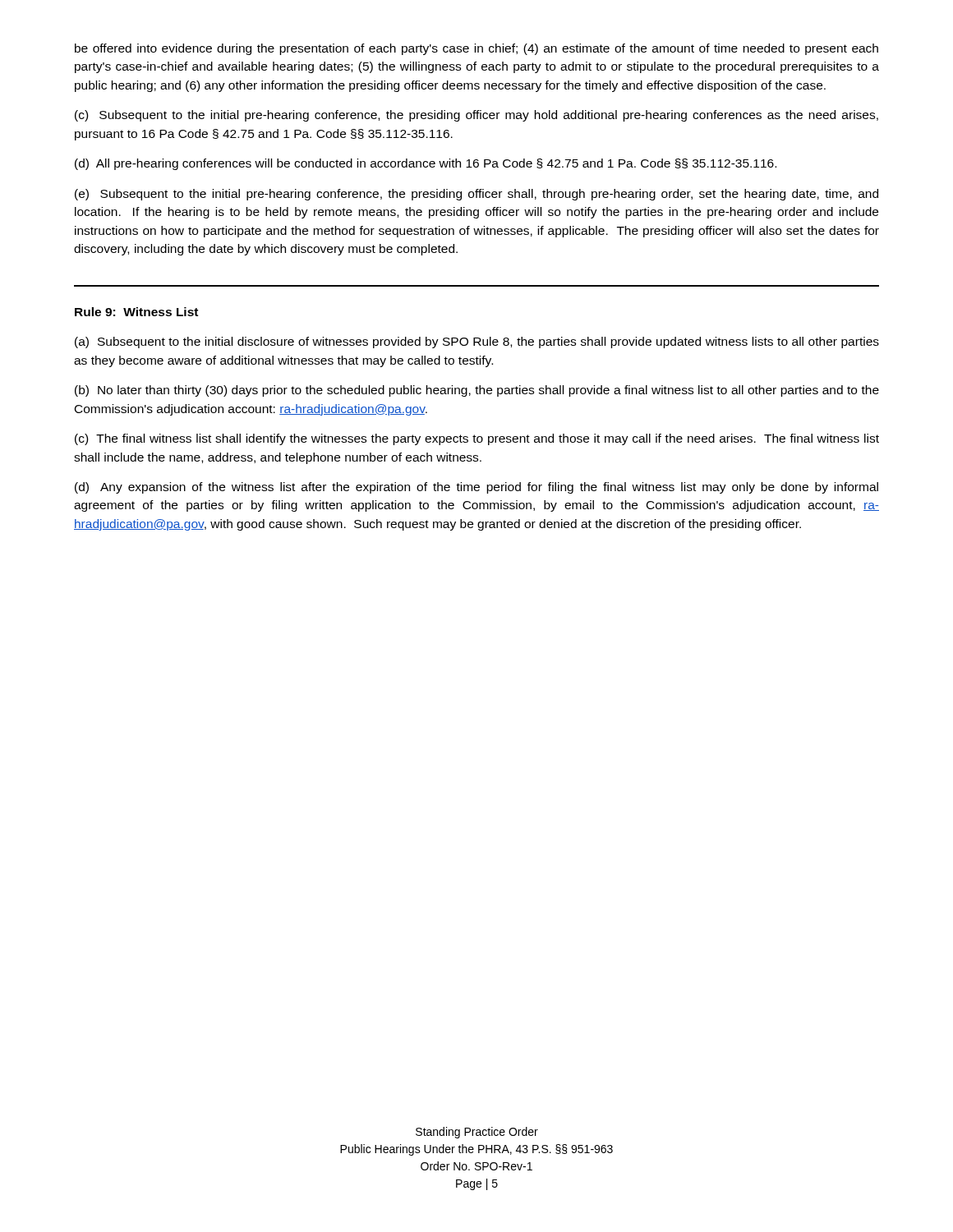Navigate to the element starting "(d) Any expansion of the witness list"

point(476,505)
